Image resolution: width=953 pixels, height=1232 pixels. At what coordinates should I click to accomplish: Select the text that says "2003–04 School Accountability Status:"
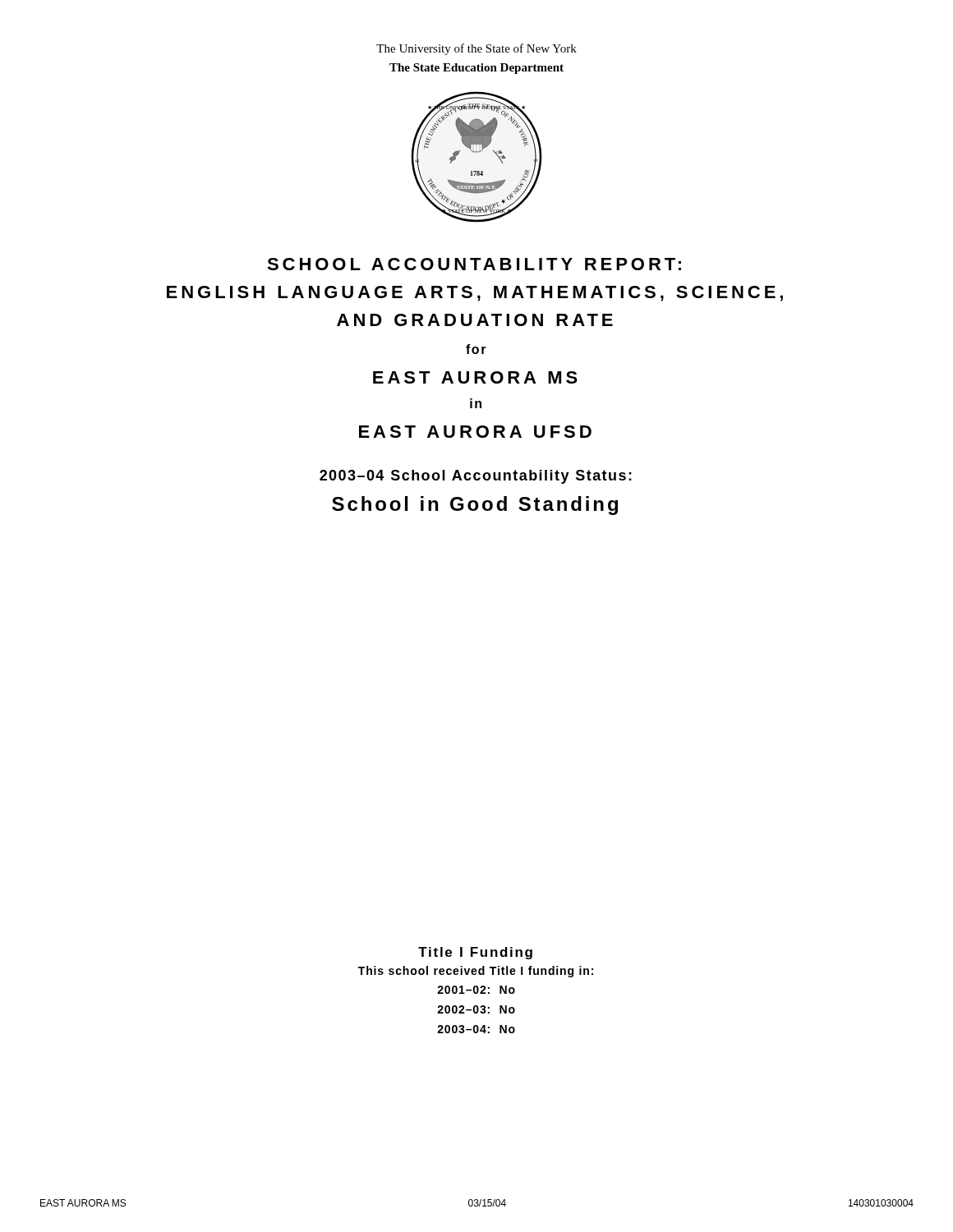pos(476,476)
